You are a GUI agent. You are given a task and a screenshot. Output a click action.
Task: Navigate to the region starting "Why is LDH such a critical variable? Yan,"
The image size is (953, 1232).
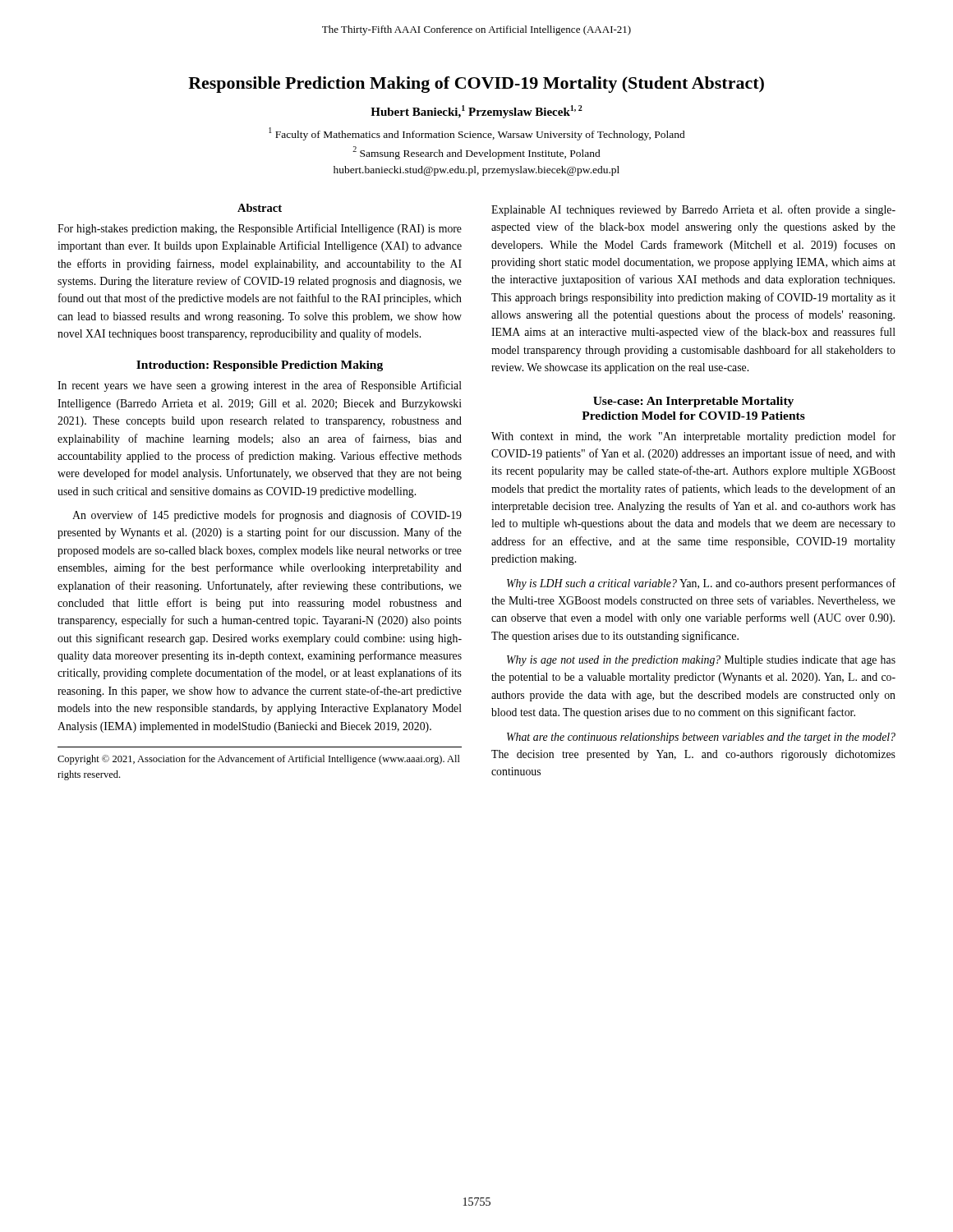693,609
